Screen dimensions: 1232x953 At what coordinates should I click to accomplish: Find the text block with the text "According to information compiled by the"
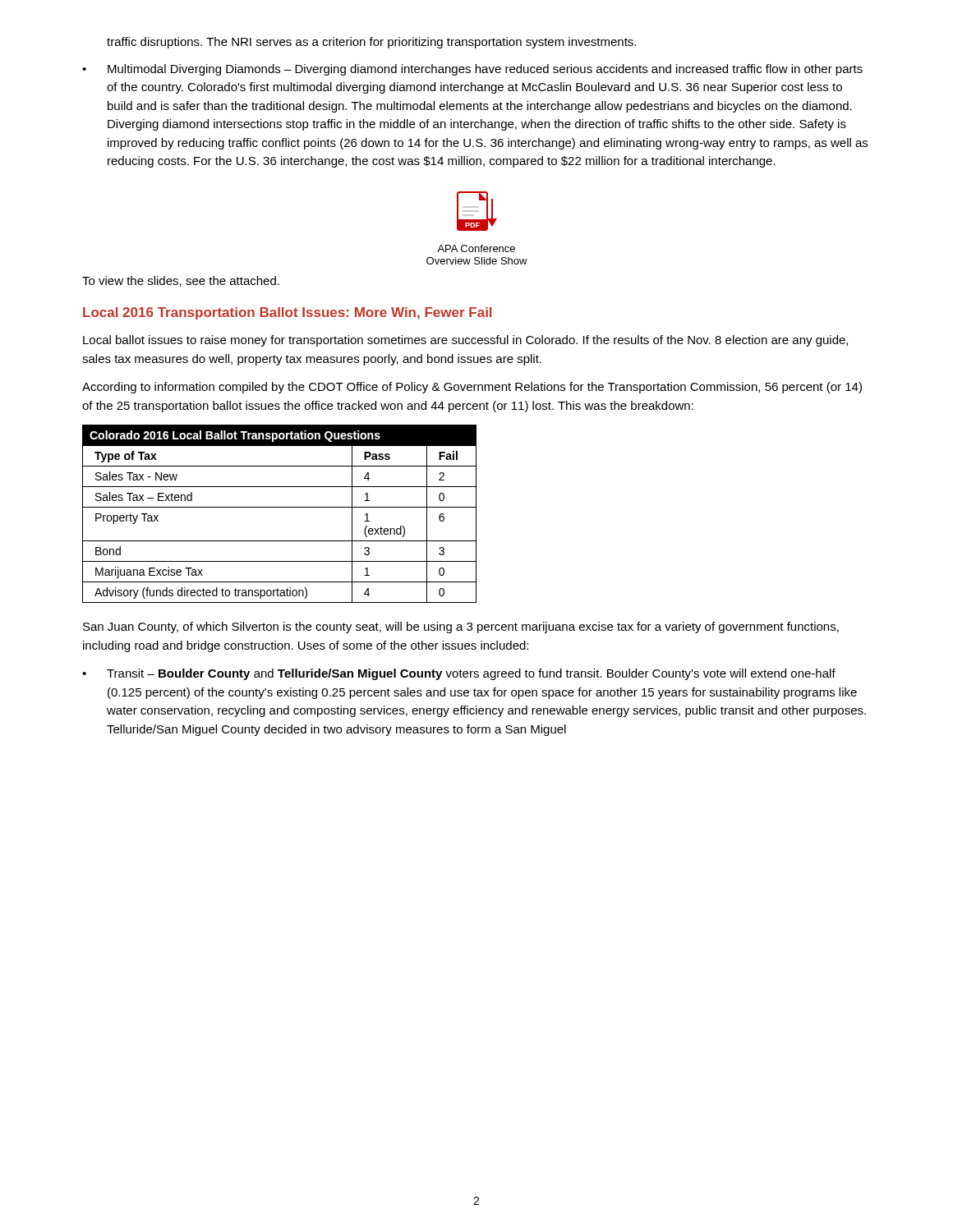(x=472, y=396)
